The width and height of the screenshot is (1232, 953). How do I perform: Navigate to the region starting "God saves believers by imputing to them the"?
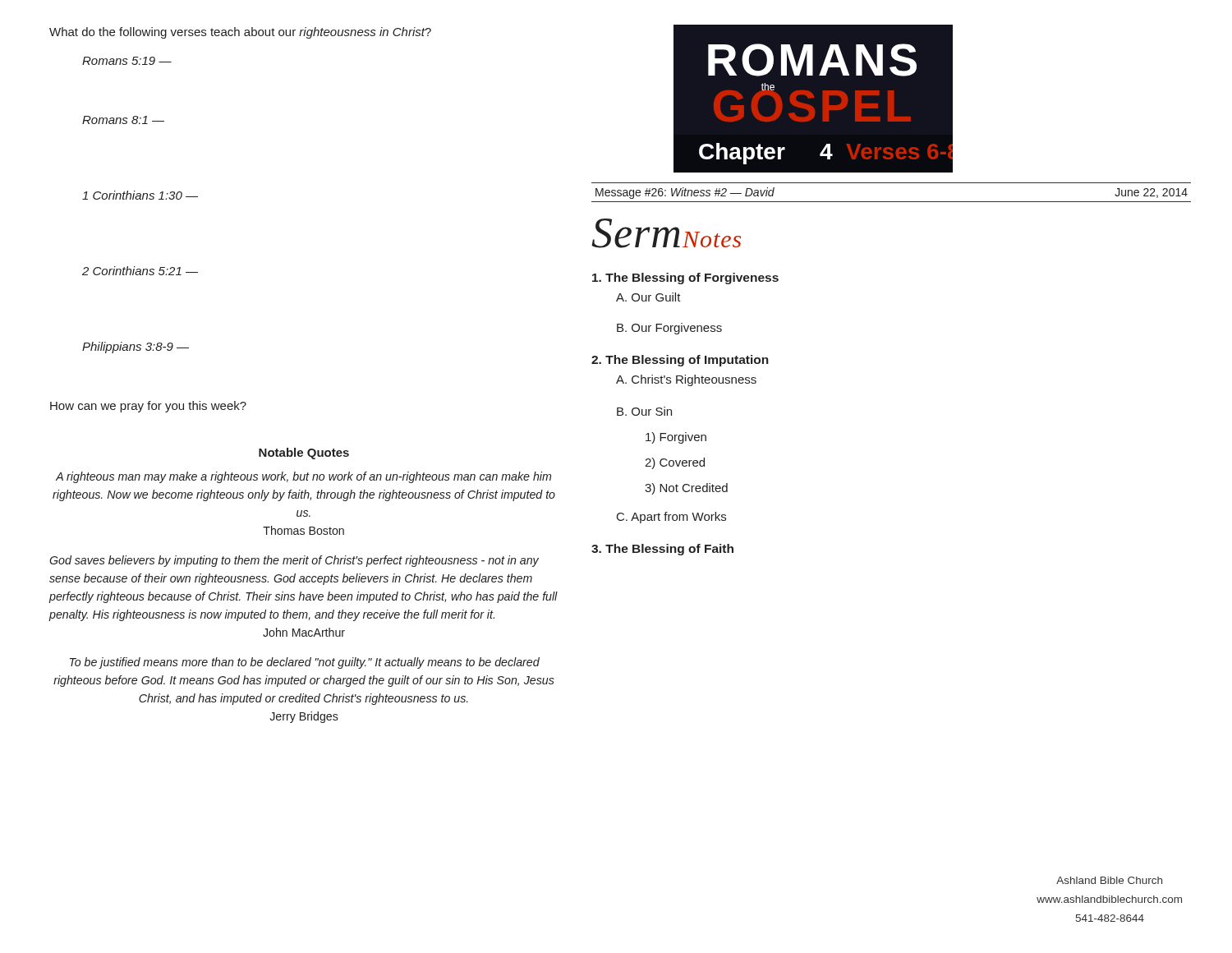[304, 598]
